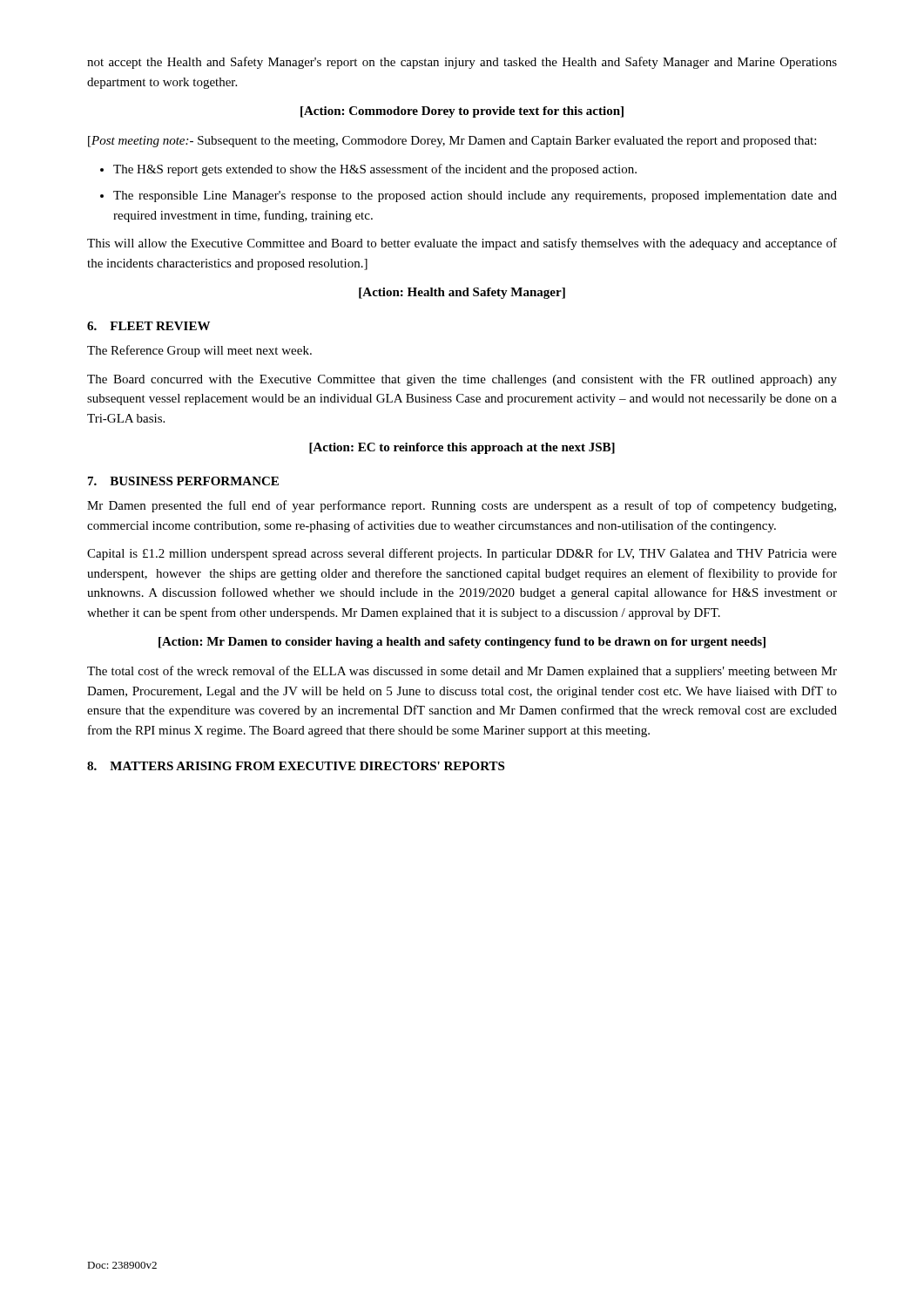924x1307 pixels.
Task: Where is the passage that starts "The responsible Line Manager's response to"?
Action: (475, 205)
